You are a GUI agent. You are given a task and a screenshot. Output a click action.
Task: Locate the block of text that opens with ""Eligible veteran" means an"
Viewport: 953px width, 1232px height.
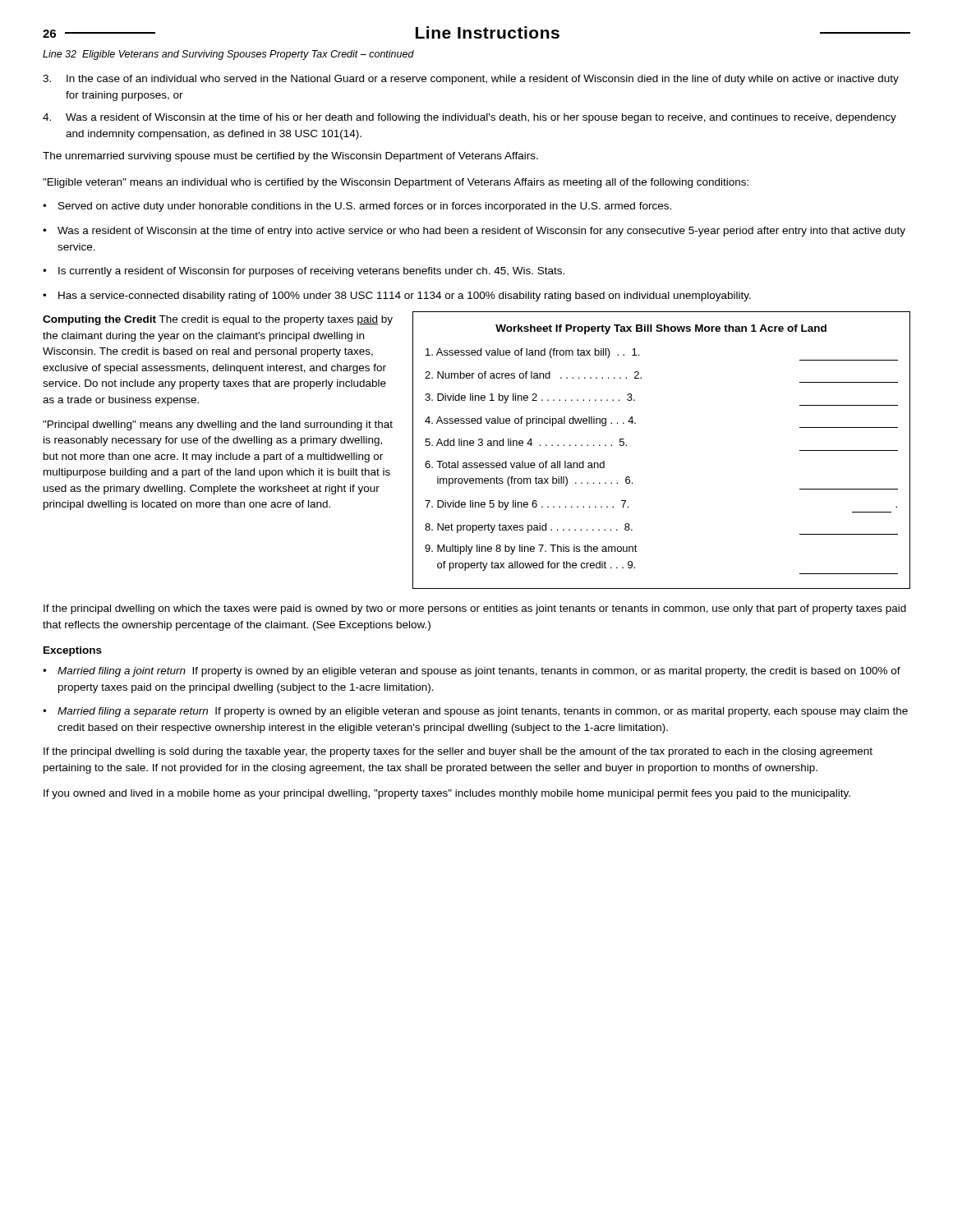[396, 182]
